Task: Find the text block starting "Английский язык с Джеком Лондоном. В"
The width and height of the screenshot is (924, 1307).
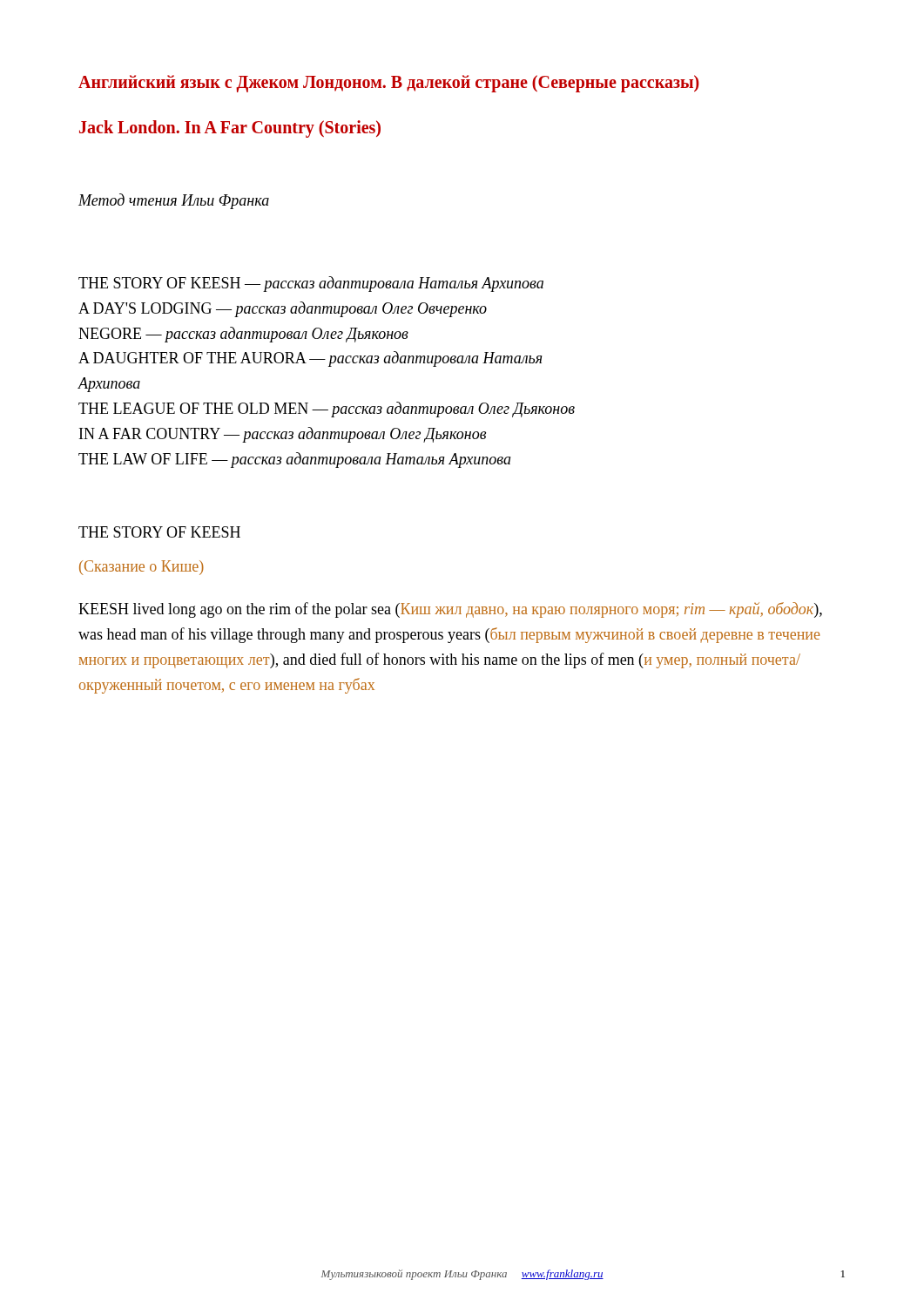Action: coord(462,82)
